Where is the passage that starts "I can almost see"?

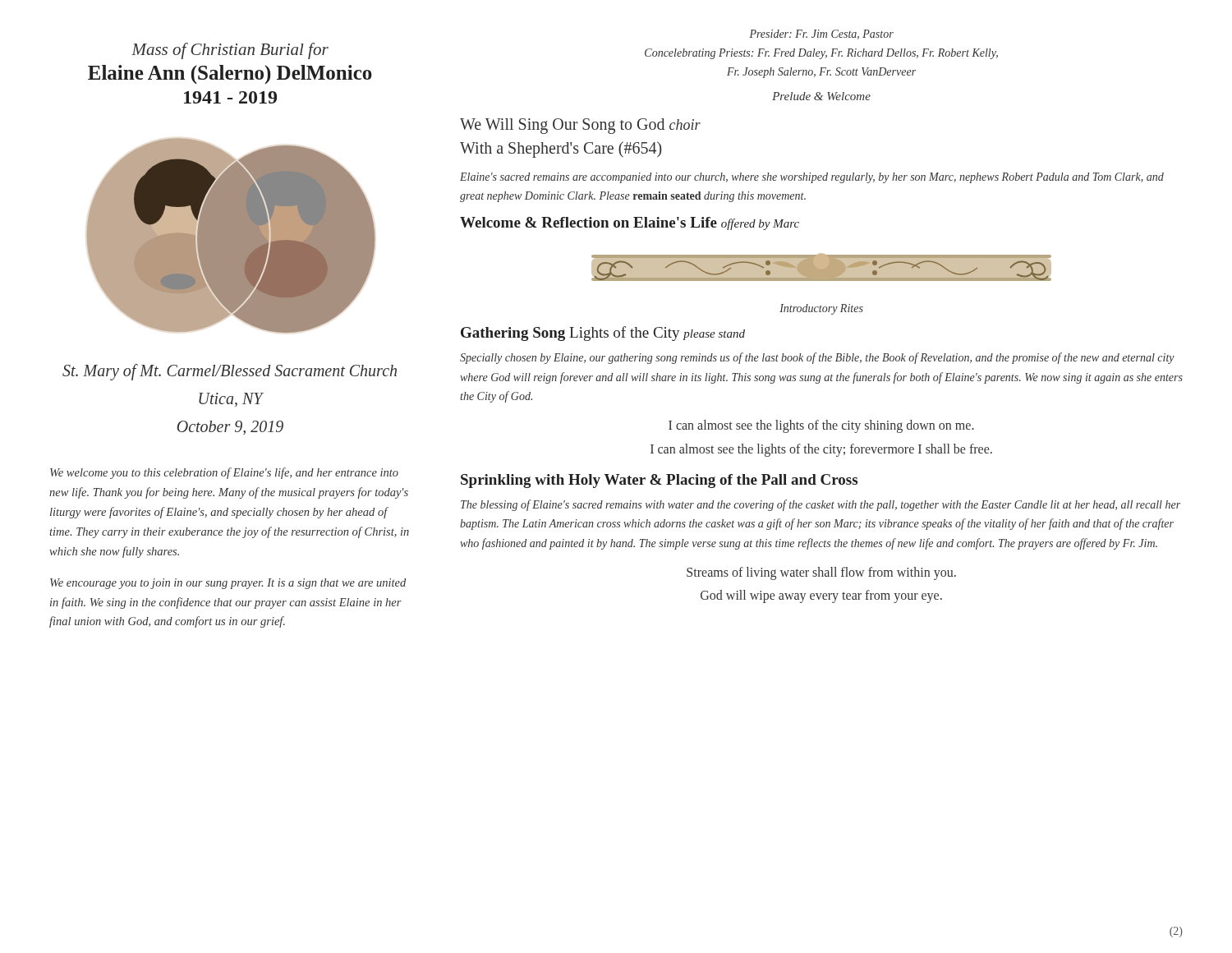(x=821, y=437)
